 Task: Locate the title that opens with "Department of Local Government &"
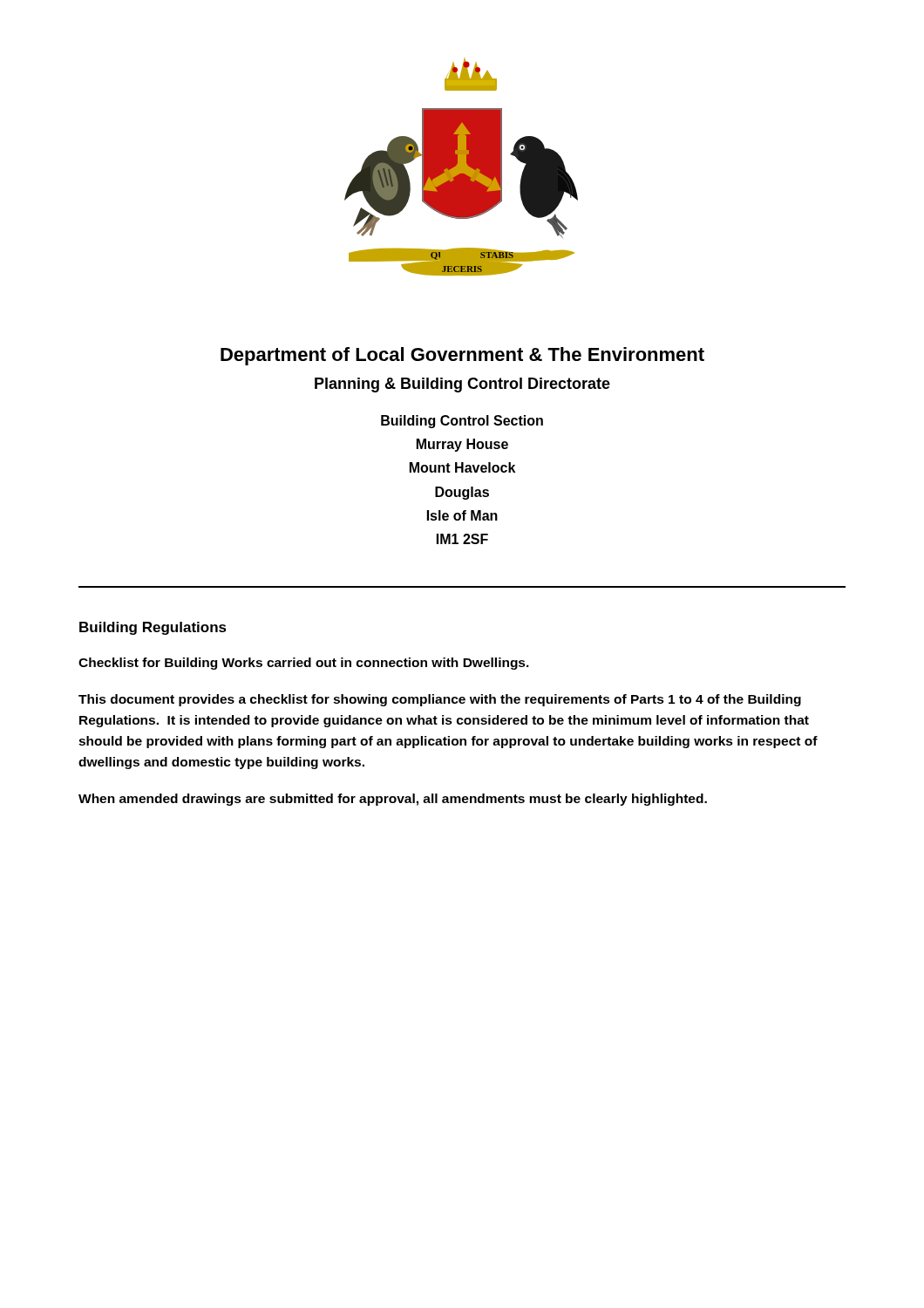tap(462, 354)
